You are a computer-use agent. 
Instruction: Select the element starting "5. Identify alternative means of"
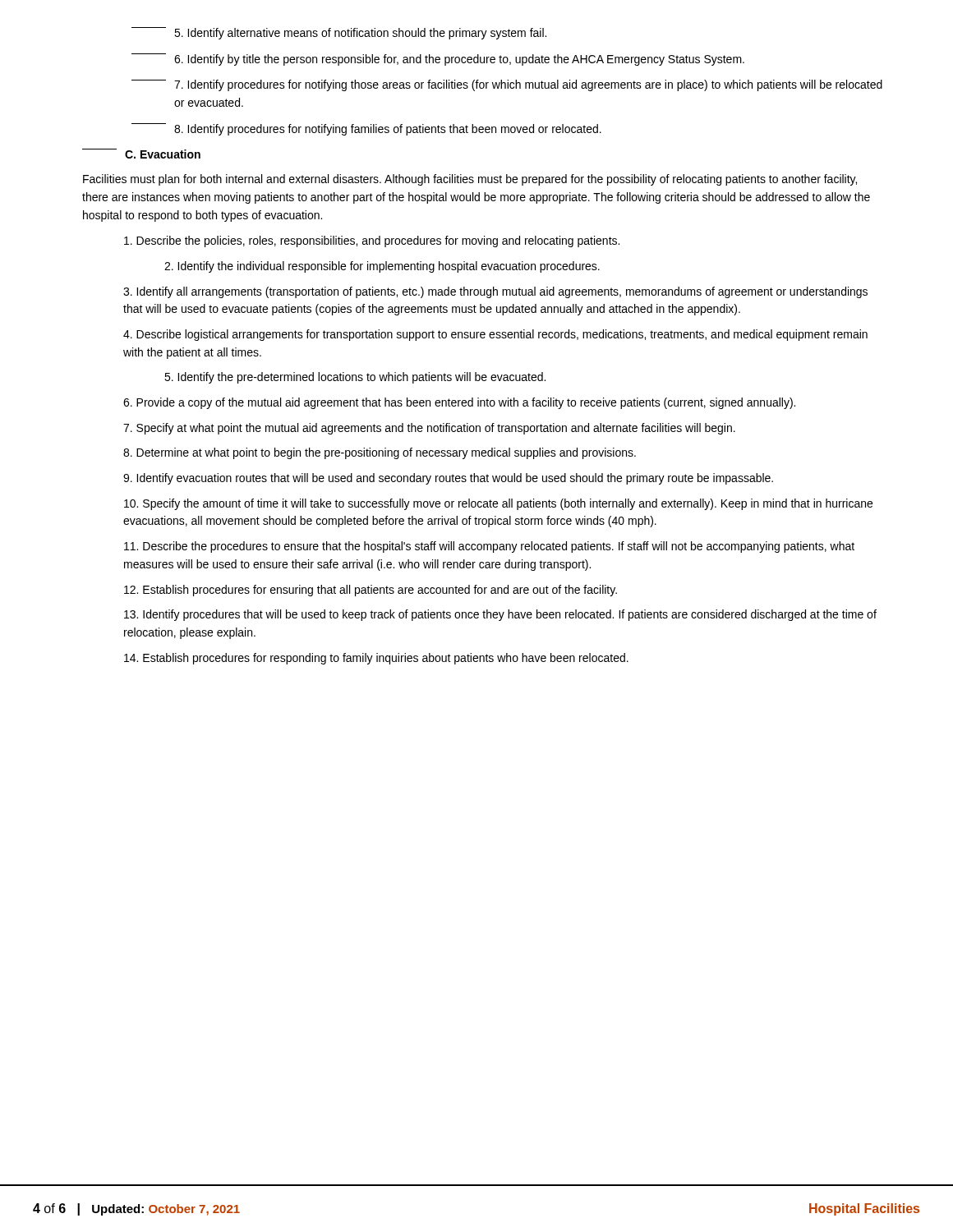pyautogui.click(x=339, y=34)
